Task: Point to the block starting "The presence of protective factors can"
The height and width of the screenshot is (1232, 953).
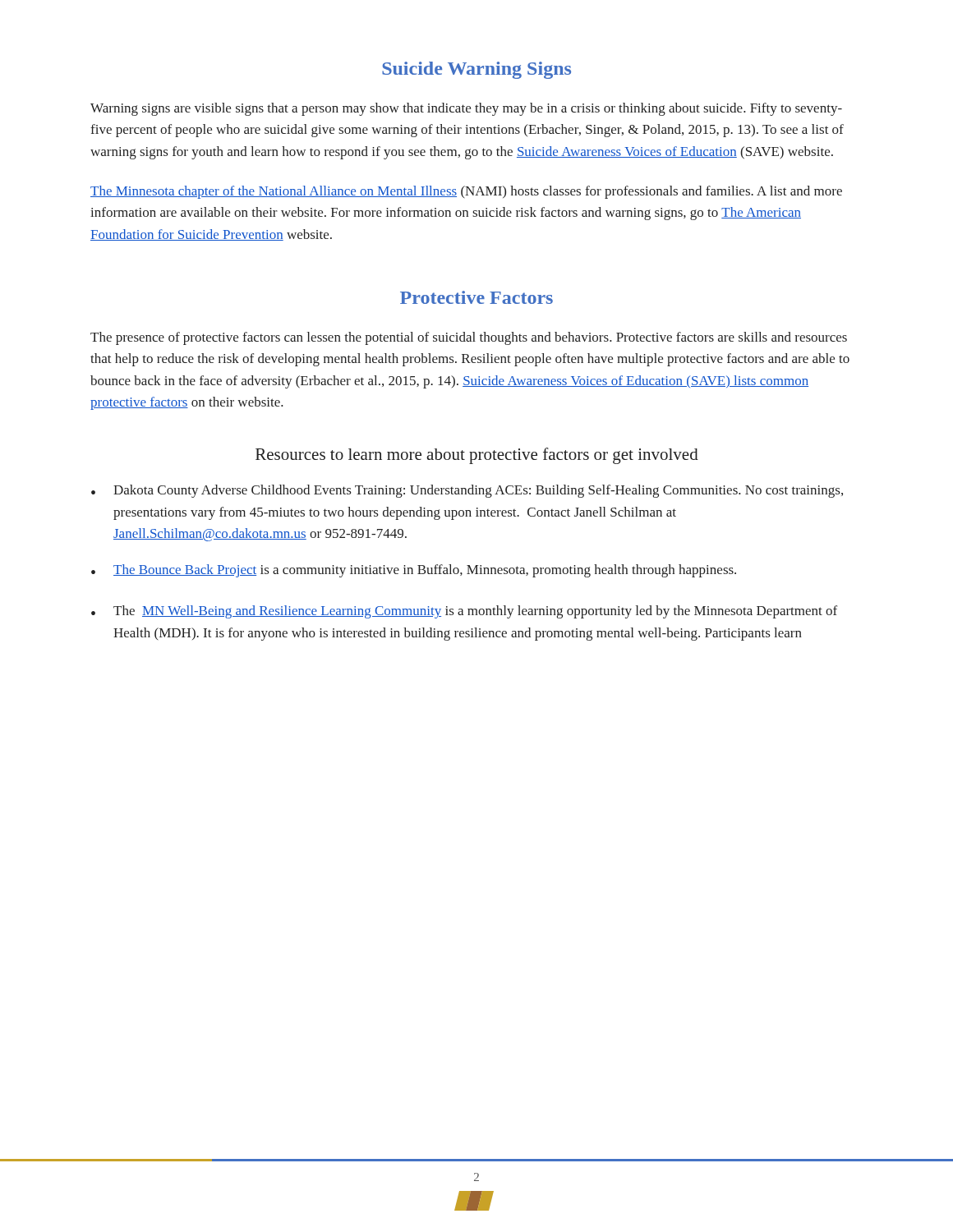Action: [x=470, y=370]
